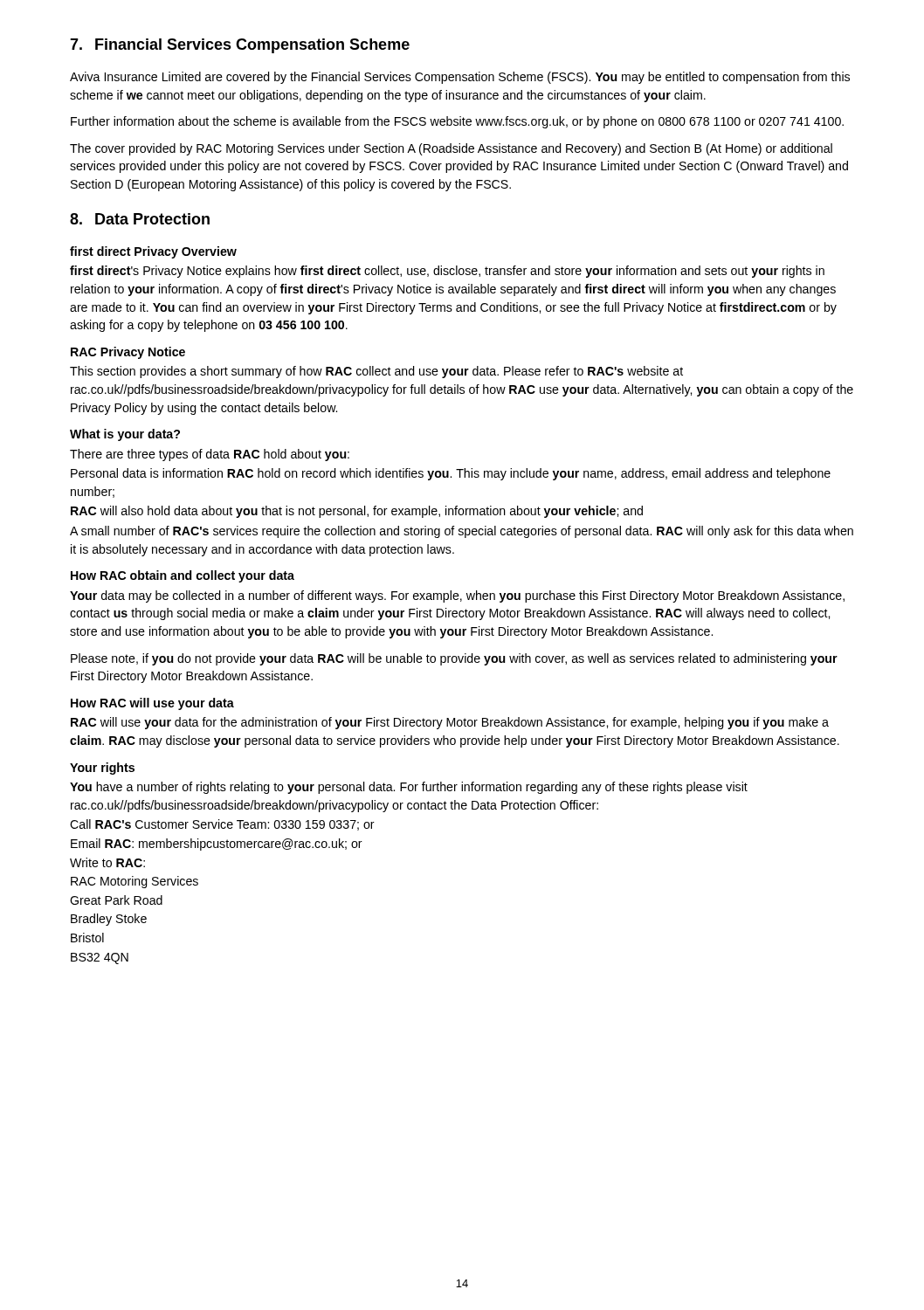
Task: Select the block starting "What is your data?"
Action: pyautogui.click(x=125, y=435)
